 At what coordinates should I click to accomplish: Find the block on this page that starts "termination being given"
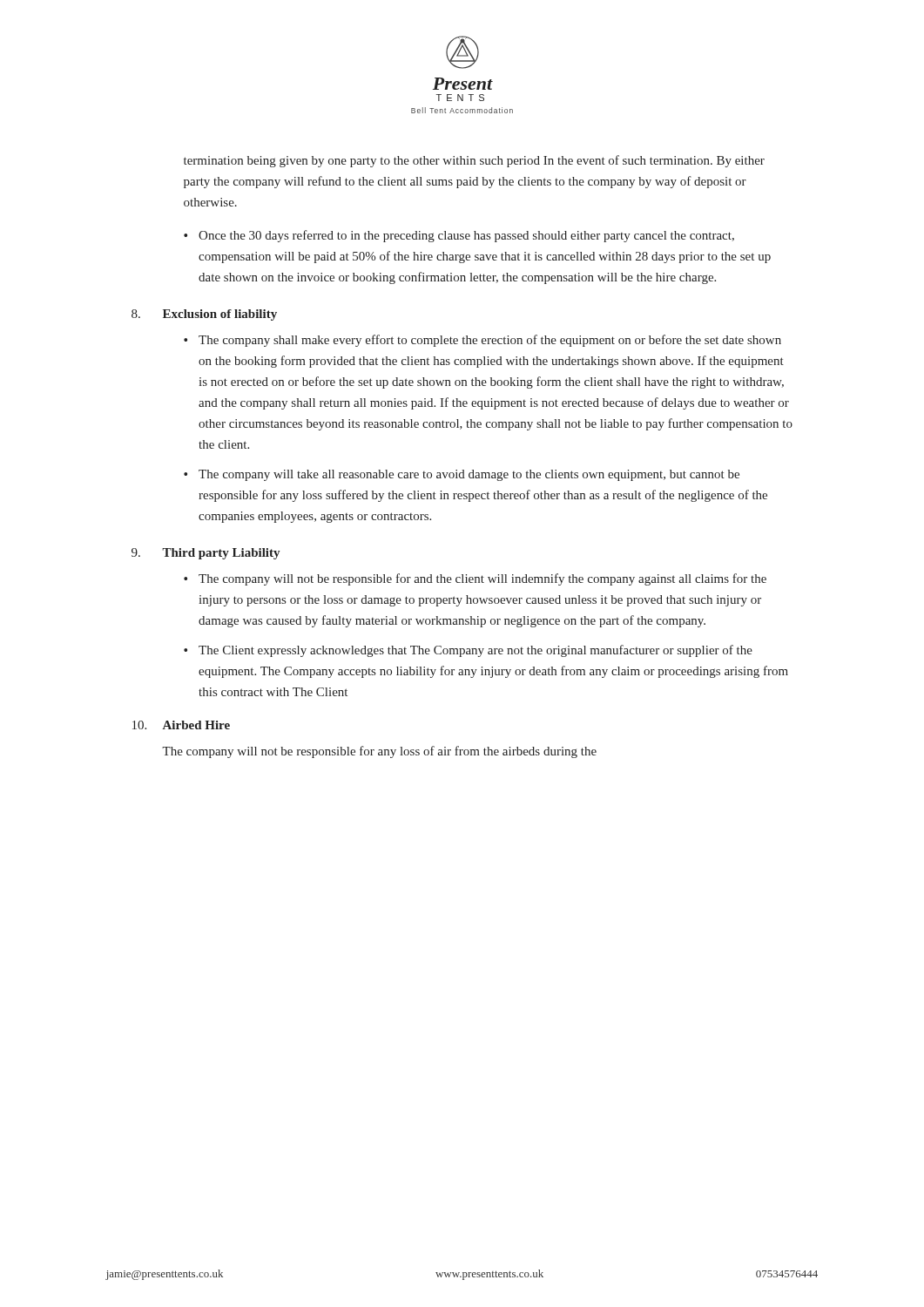(474, 181)
